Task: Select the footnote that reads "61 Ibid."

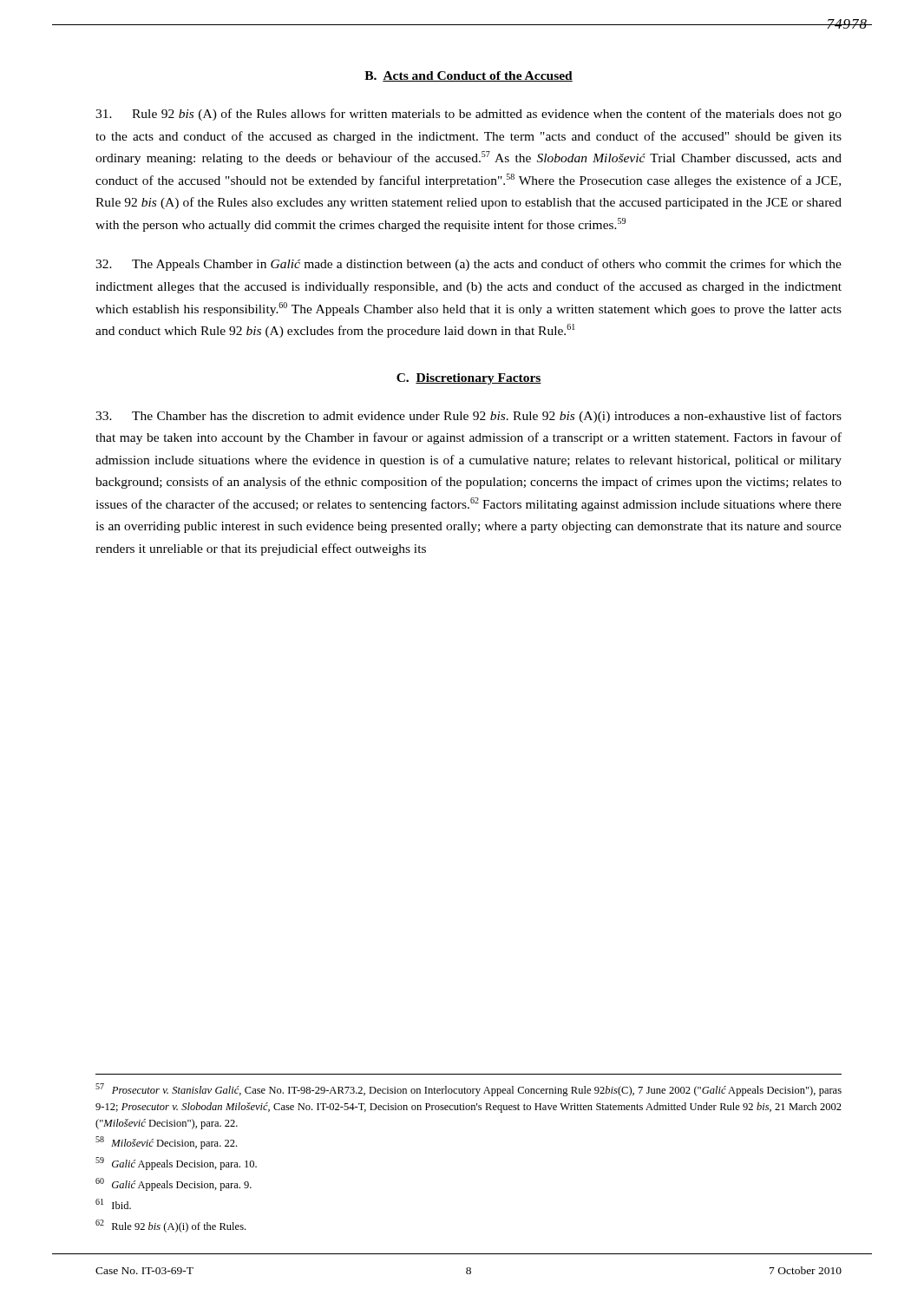Action: (113, 1205)
